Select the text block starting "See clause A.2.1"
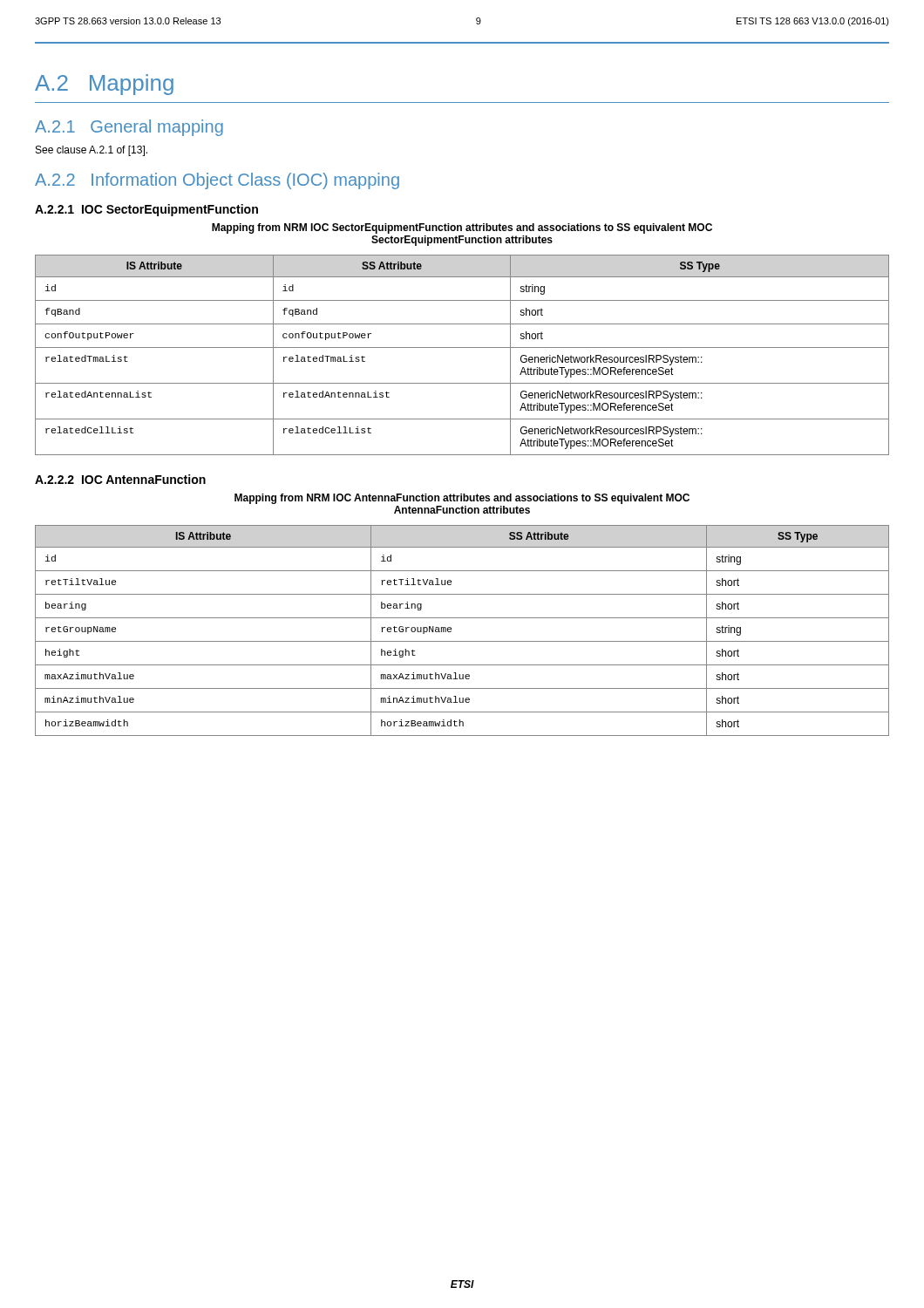 92,150
